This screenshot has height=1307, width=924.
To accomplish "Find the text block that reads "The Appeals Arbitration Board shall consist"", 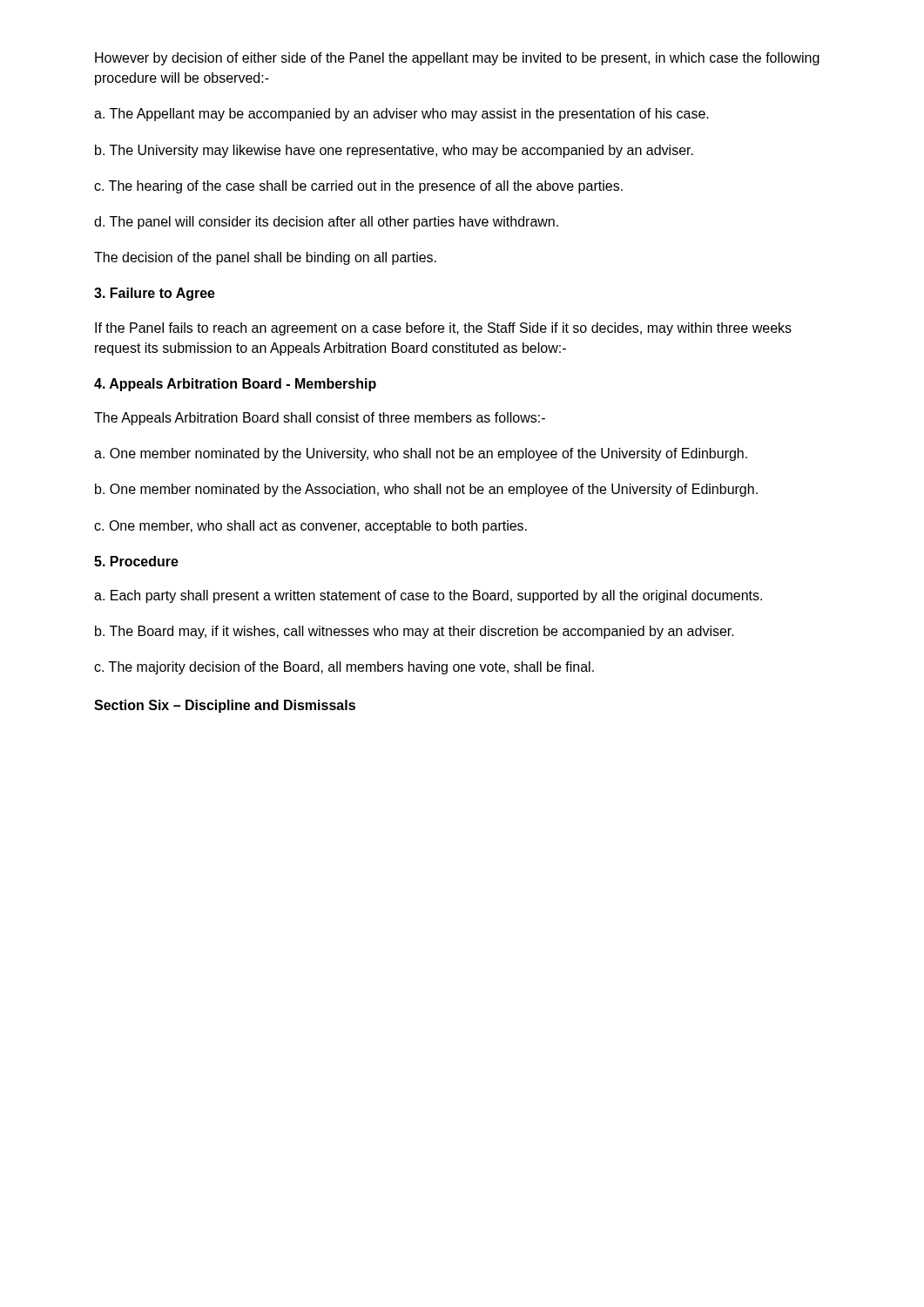I will point(320,418).
